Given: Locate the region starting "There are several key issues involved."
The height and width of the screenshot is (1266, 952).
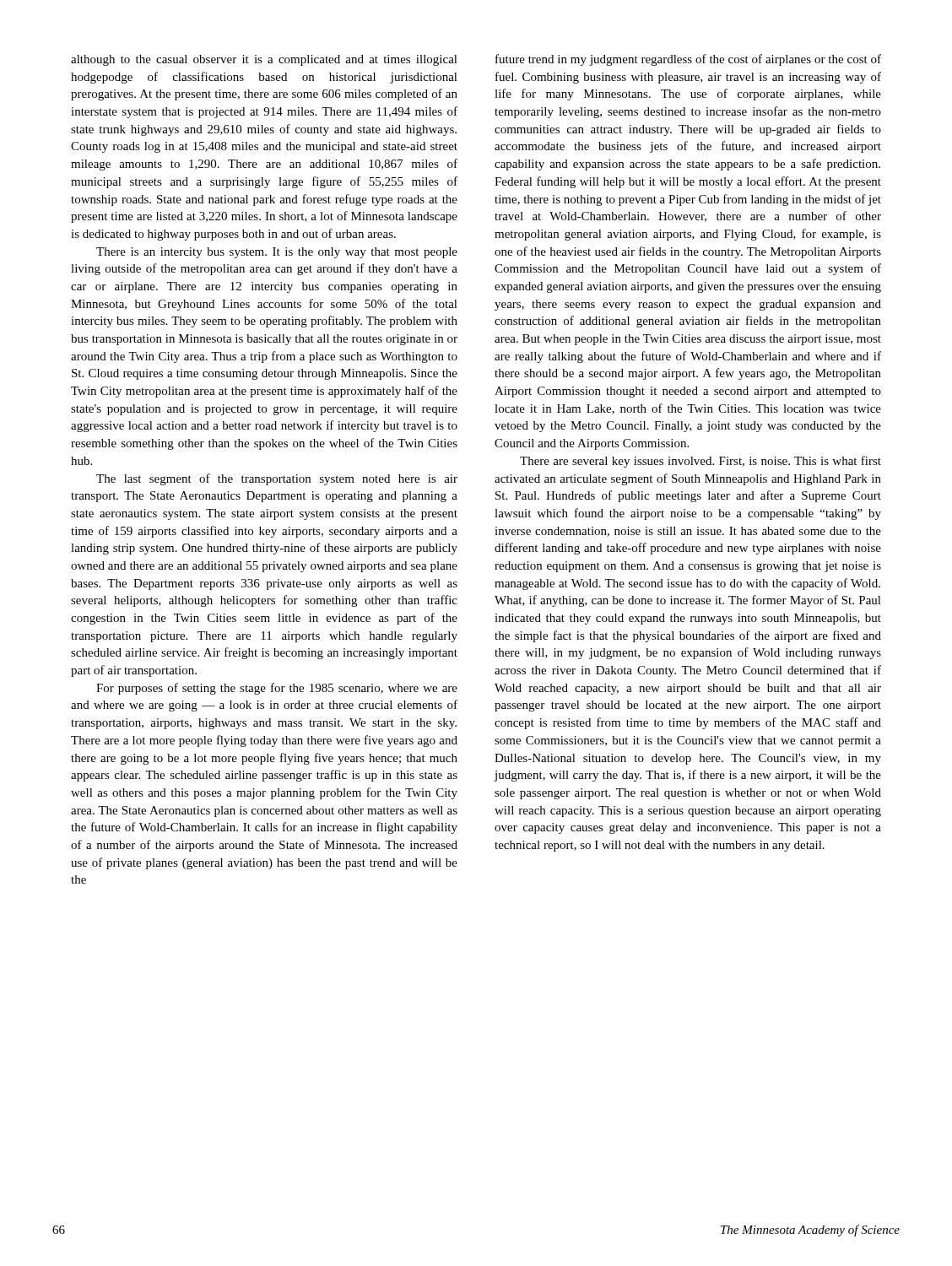Looking at the screenshot, I should click(x=688, y=653).
